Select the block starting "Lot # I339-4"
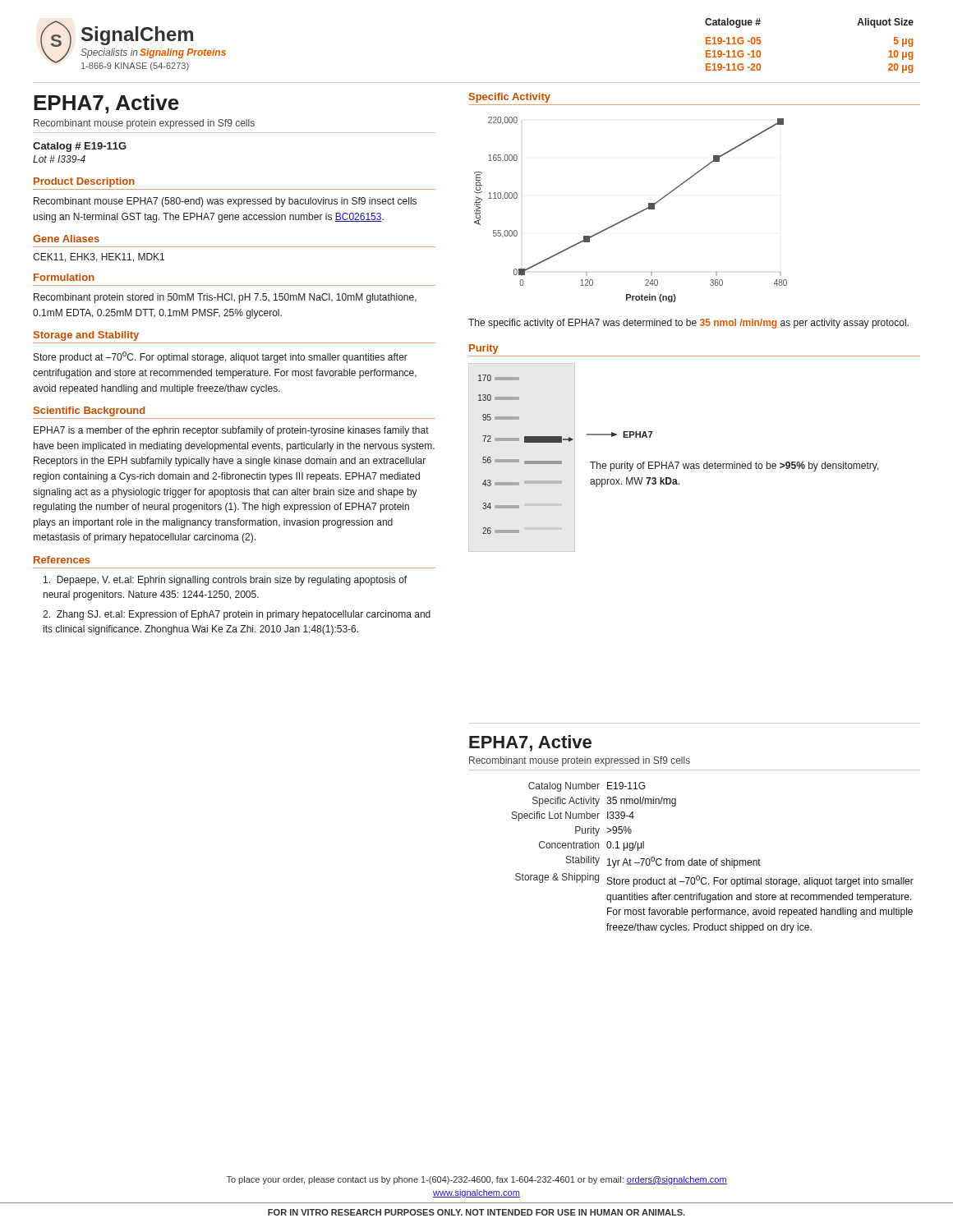 (59, 159)
